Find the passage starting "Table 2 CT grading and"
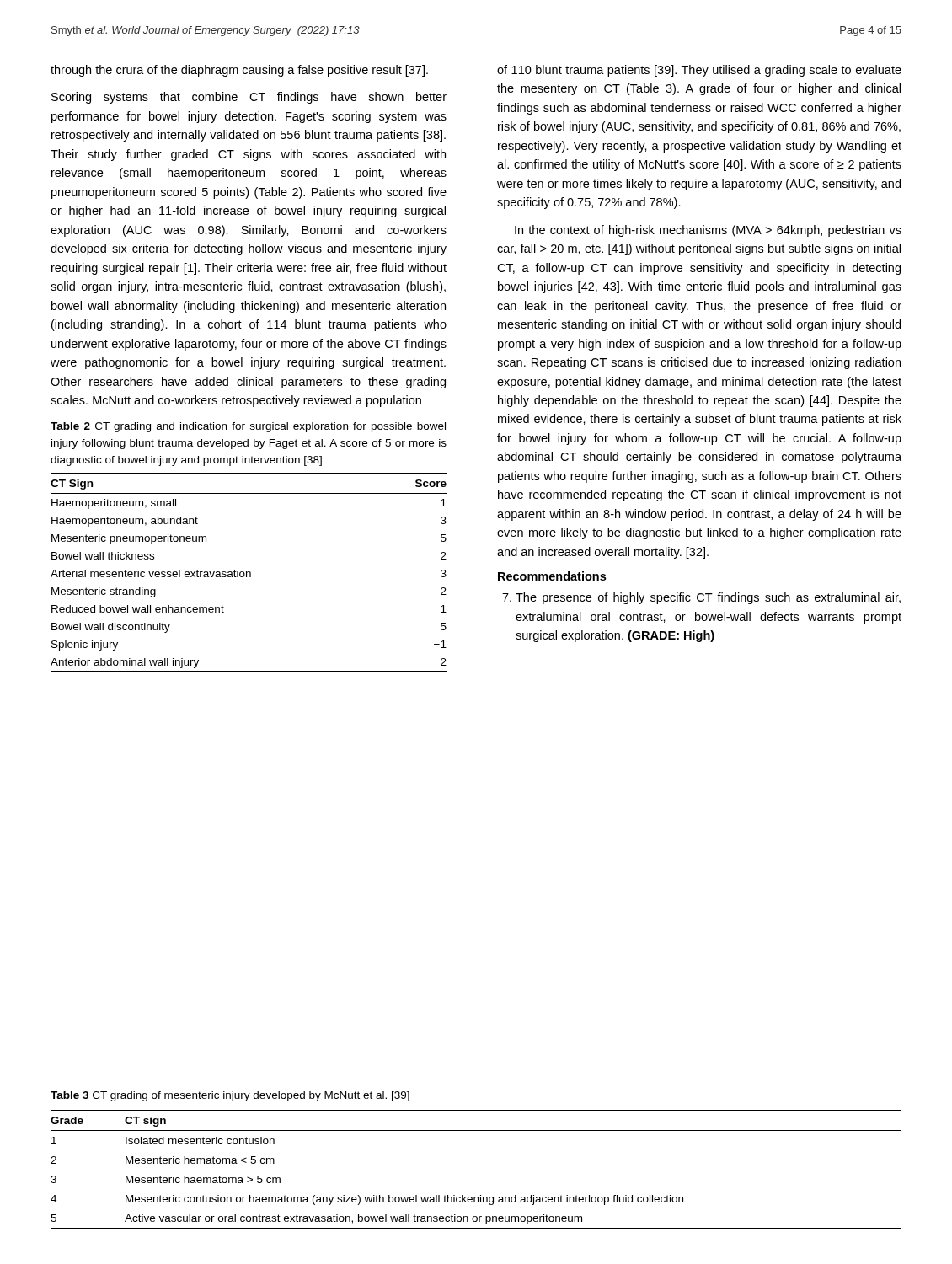Image resolution: width=952 pixels, height=1264 pixels. click(249, 443)
